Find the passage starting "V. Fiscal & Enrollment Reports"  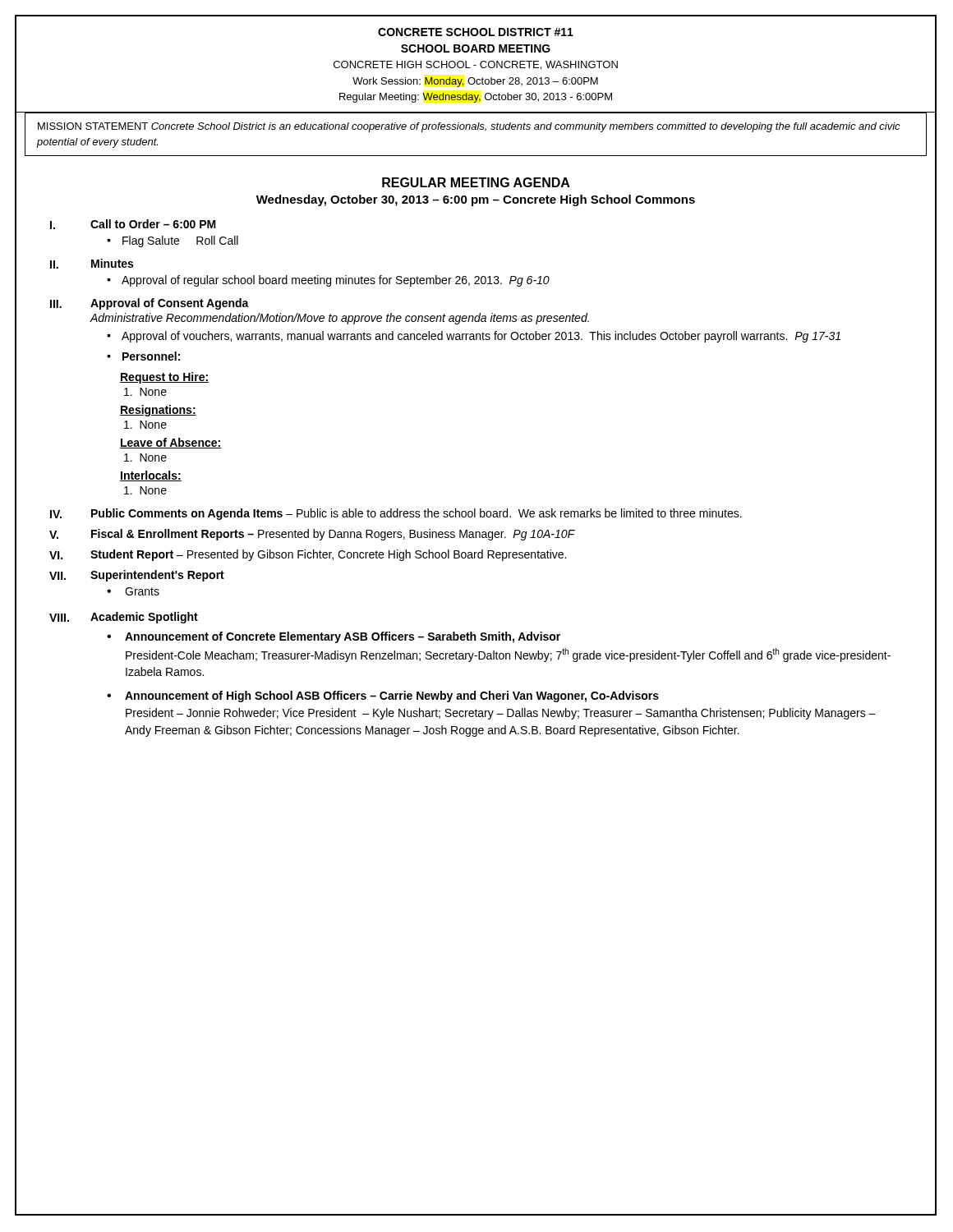coord(476,534)
